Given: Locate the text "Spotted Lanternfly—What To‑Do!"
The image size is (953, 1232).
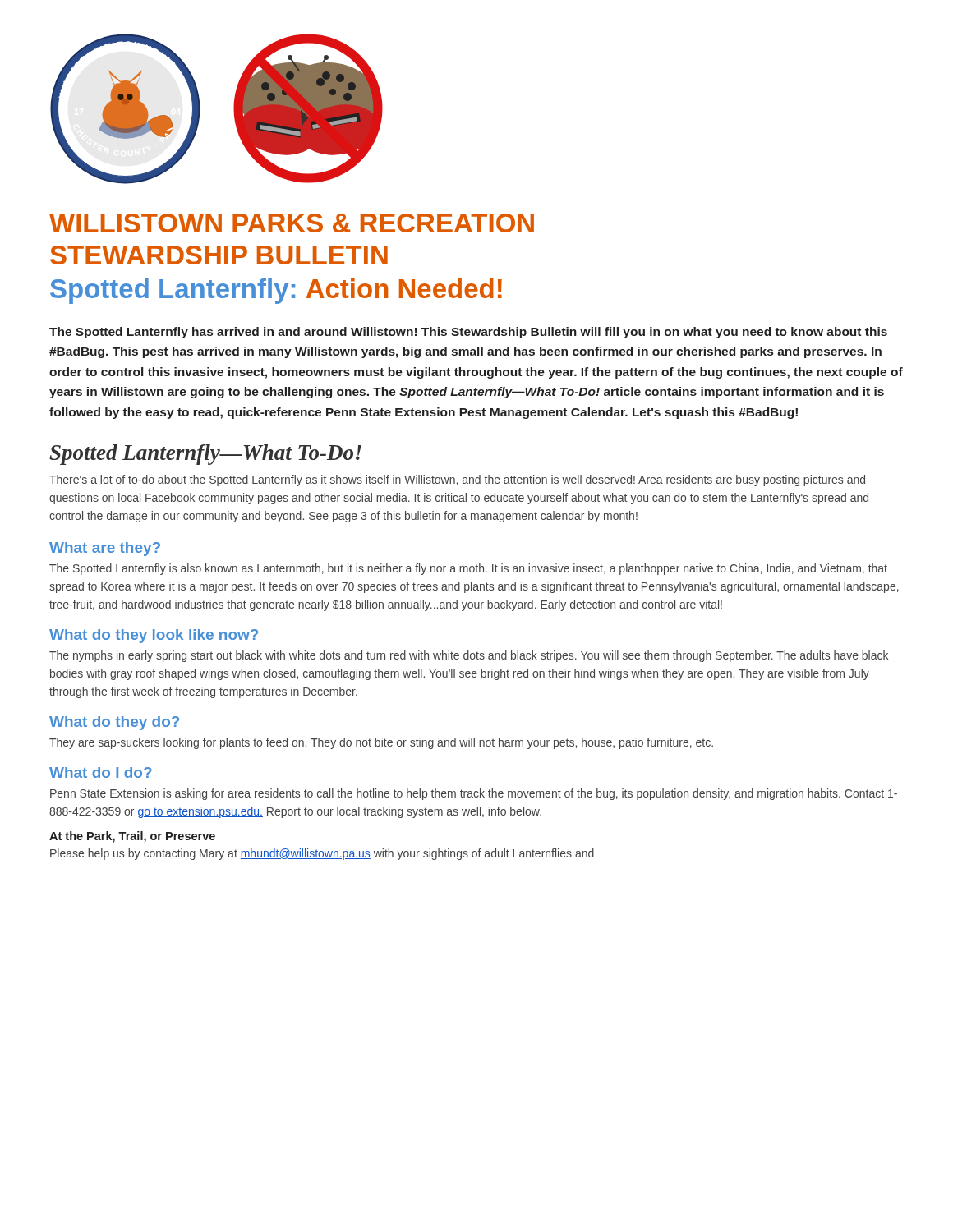Looking at the screenshot, I should 206,453.
